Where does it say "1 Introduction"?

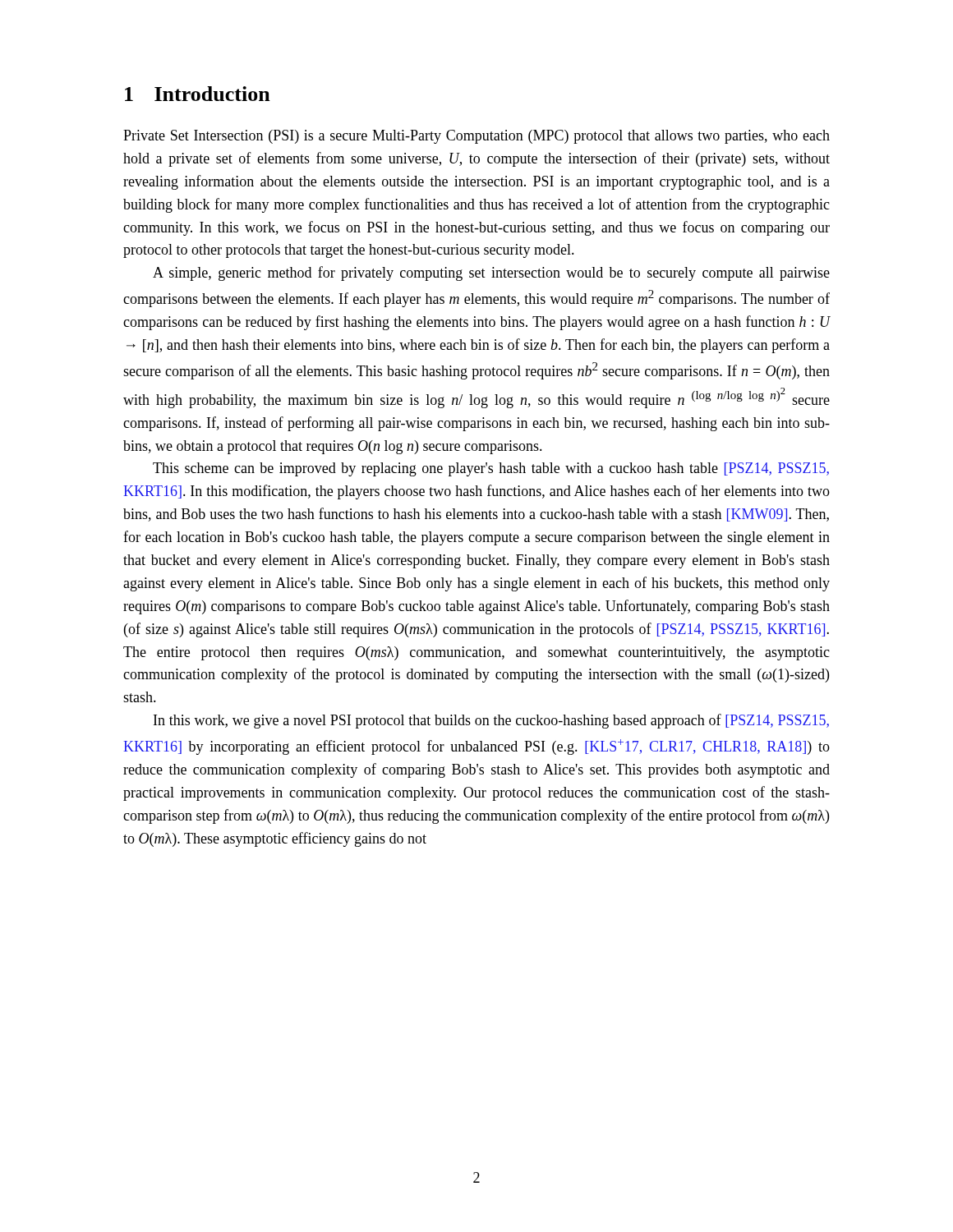coord(198,94)
